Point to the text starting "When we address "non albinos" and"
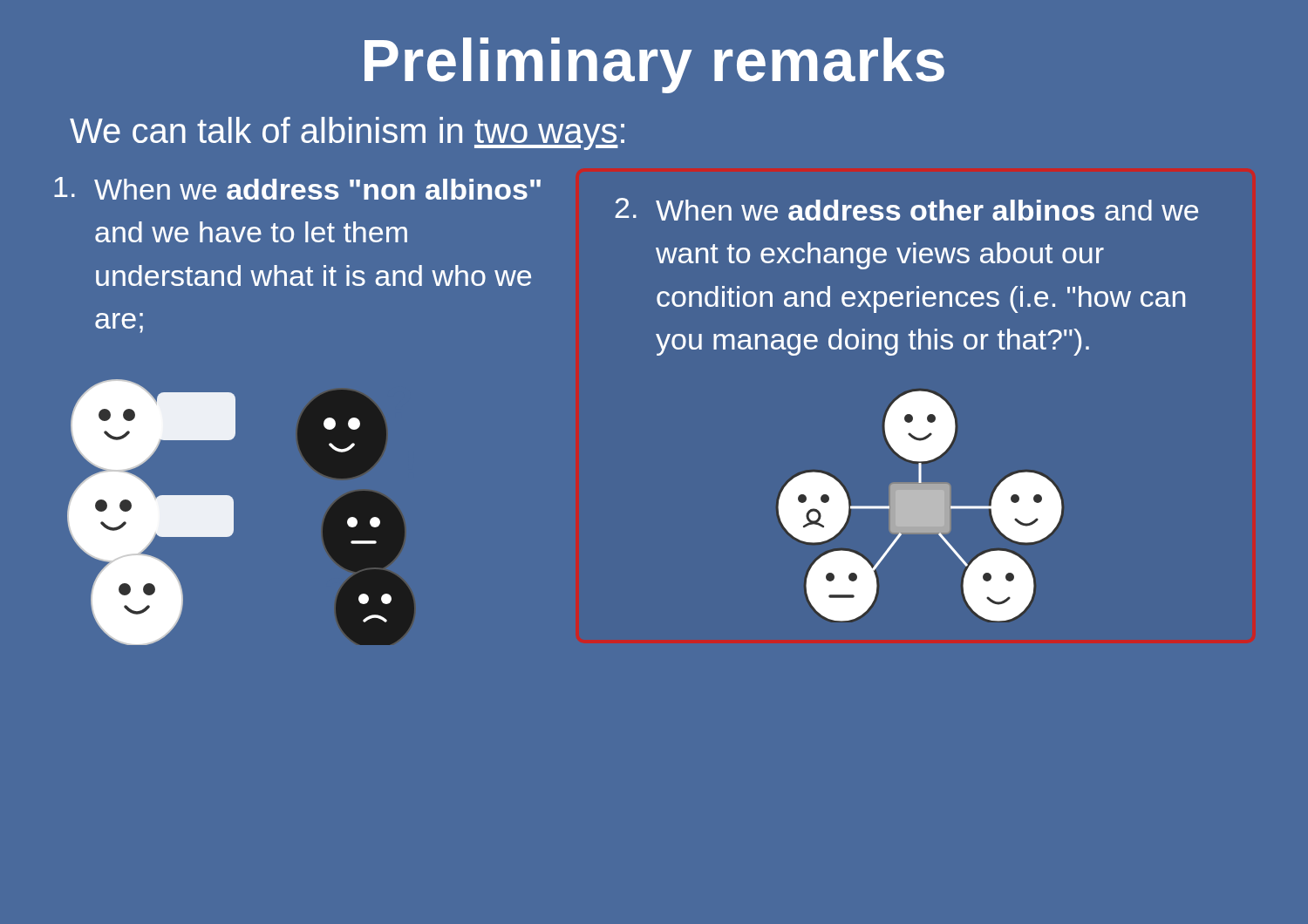 tap(305, 254)
